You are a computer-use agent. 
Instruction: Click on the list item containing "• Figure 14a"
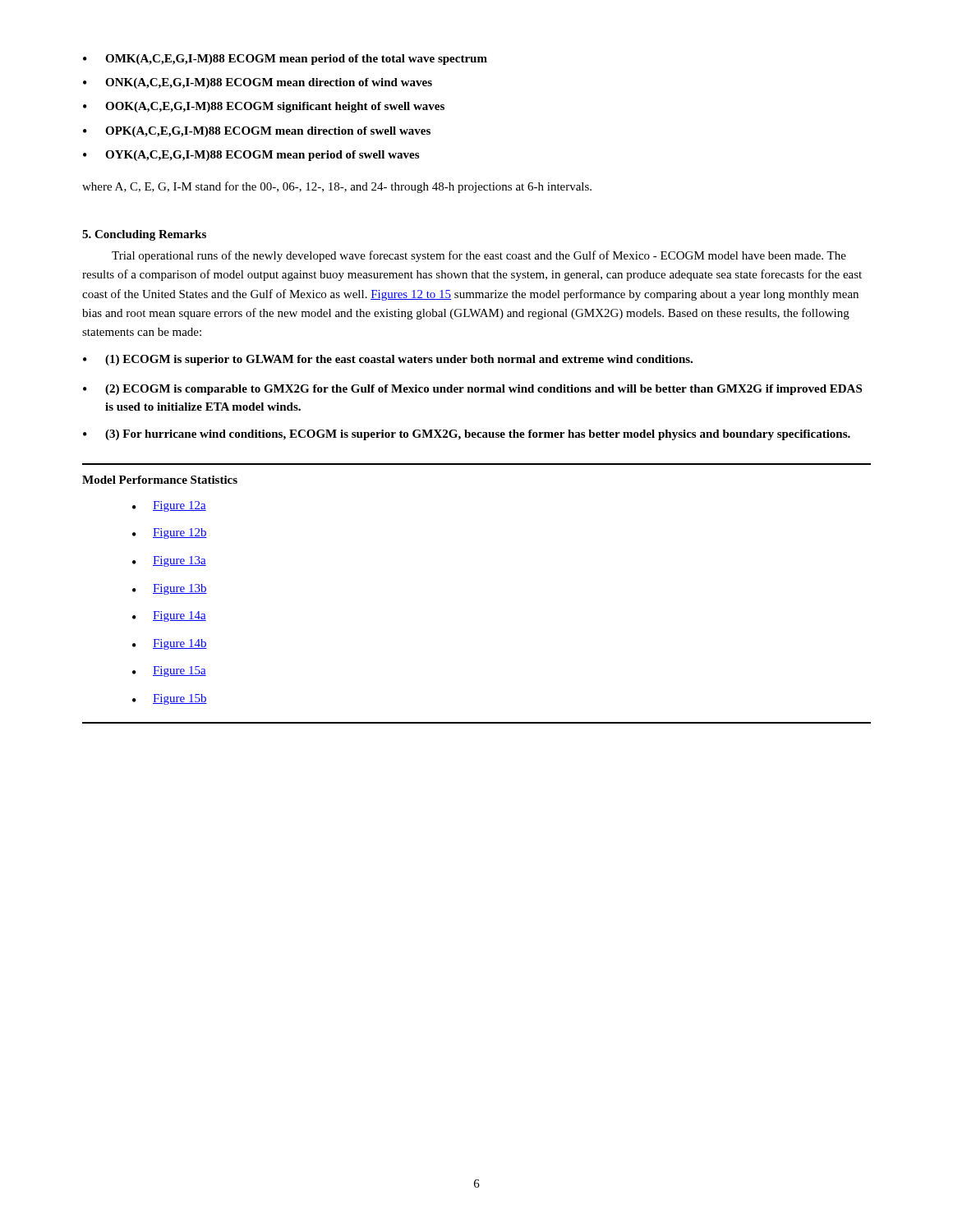point(169,618)
